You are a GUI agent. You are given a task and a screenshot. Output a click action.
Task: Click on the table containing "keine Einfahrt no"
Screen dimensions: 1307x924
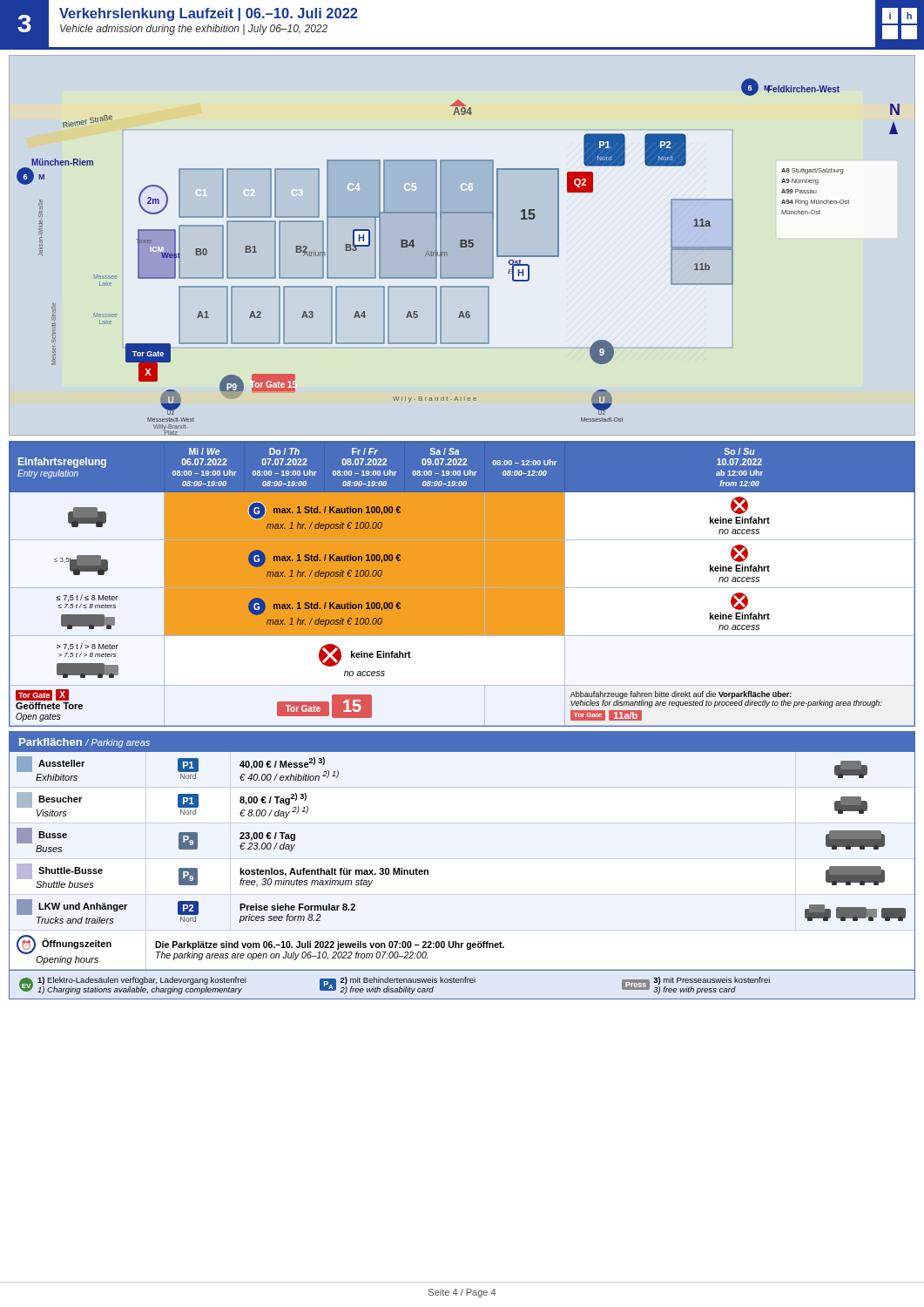[x=462, y=584]
